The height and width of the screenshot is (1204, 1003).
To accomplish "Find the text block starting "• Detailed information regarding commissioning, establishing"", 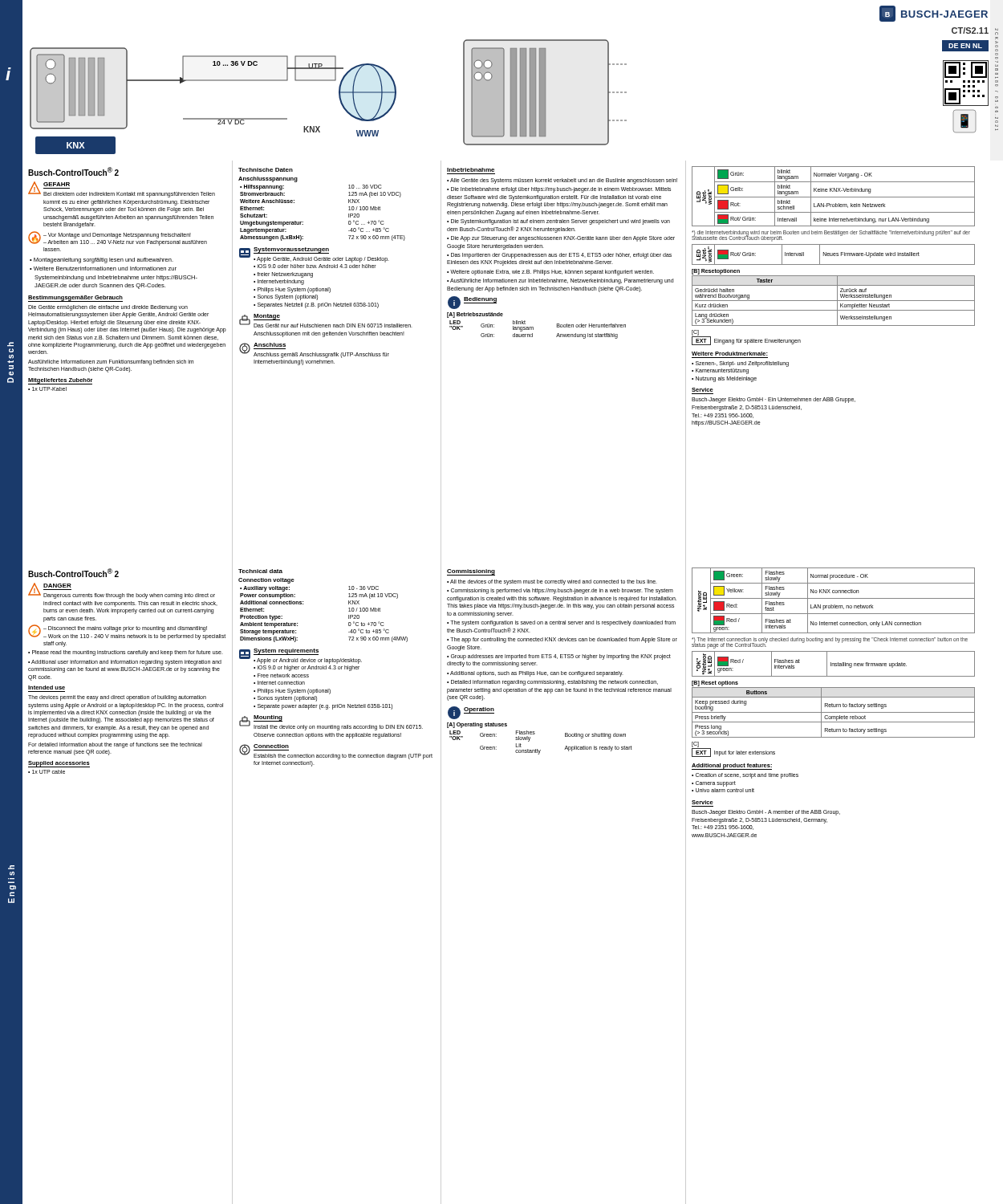I will pos(559,690).
